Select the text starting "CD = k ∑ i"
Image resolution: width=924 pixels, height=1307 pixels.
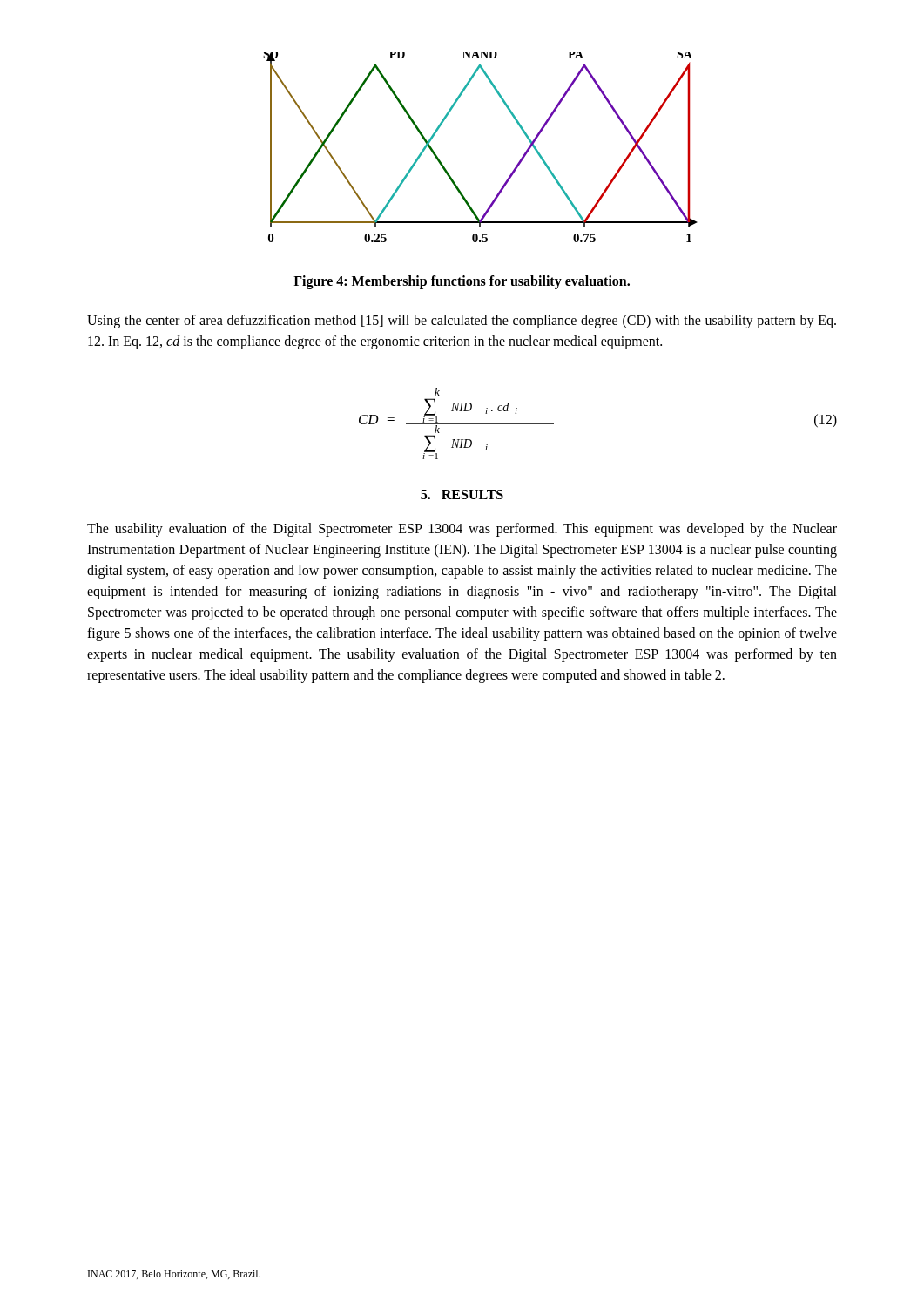(437, 392)
